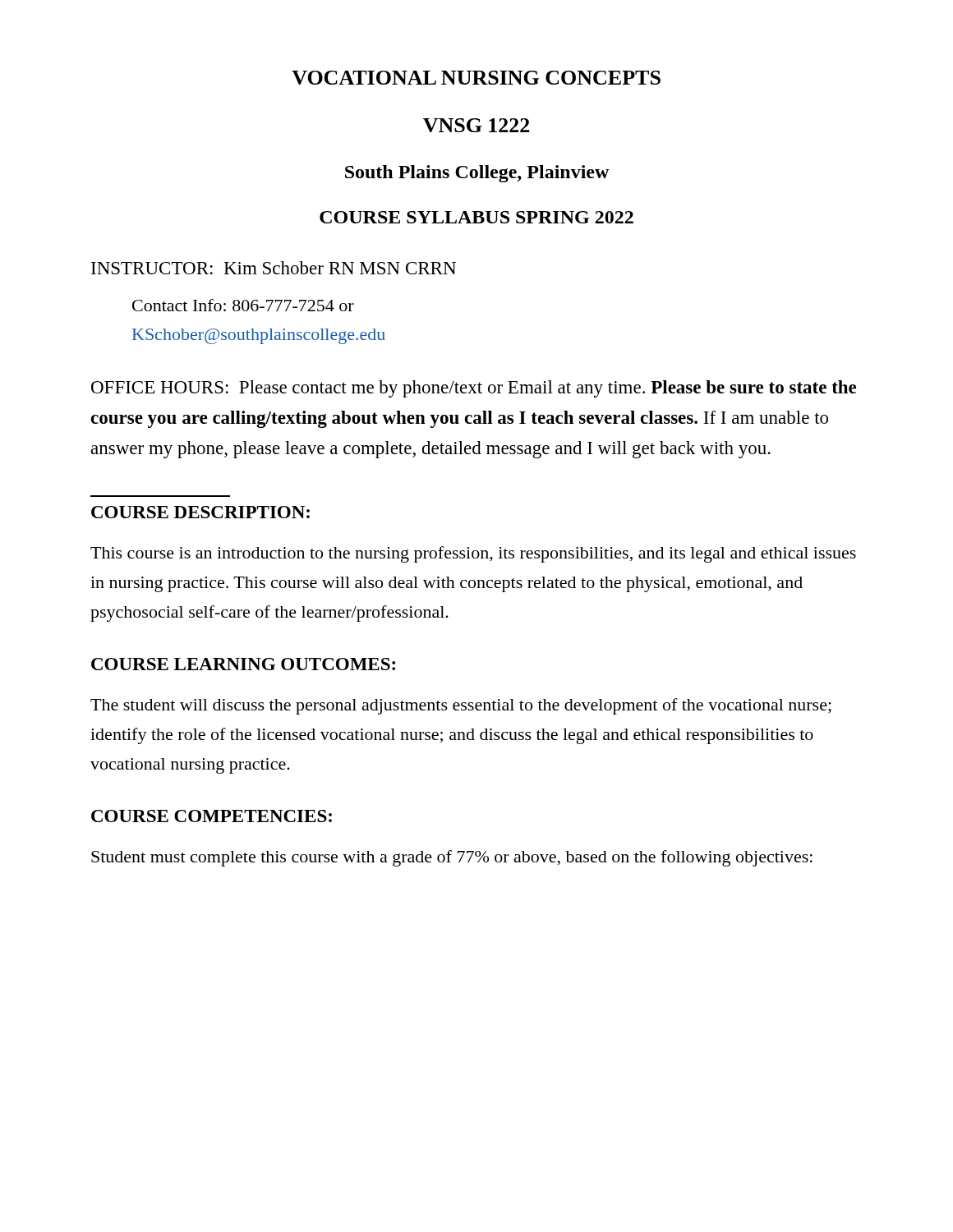Click on the region starting "The student will"
The width and height of the screenshot is (953, 1232).
461,734
